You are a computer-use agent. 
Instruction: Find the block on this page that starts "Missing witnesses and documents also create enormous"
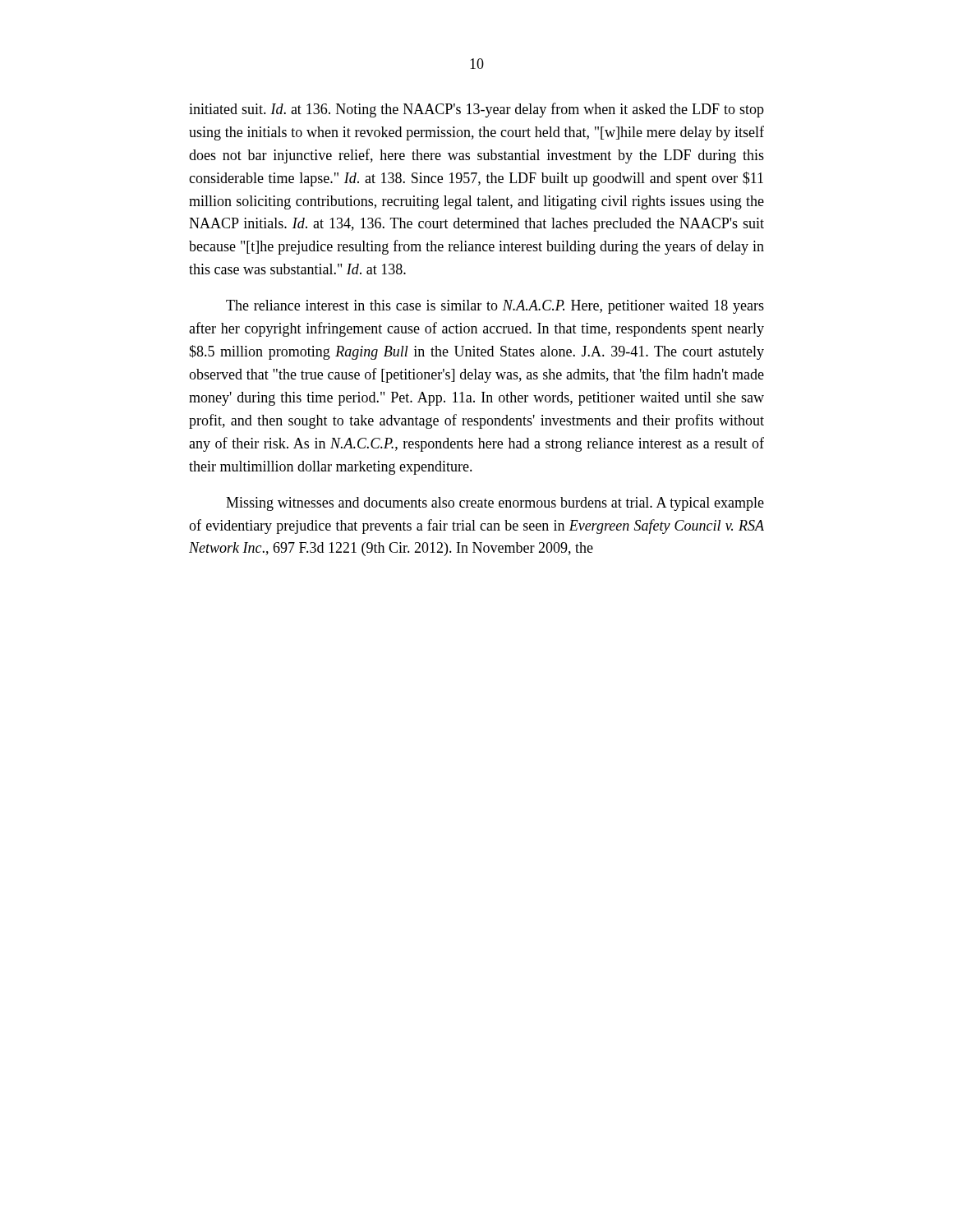pyautogui.click(x=476, y=525)
